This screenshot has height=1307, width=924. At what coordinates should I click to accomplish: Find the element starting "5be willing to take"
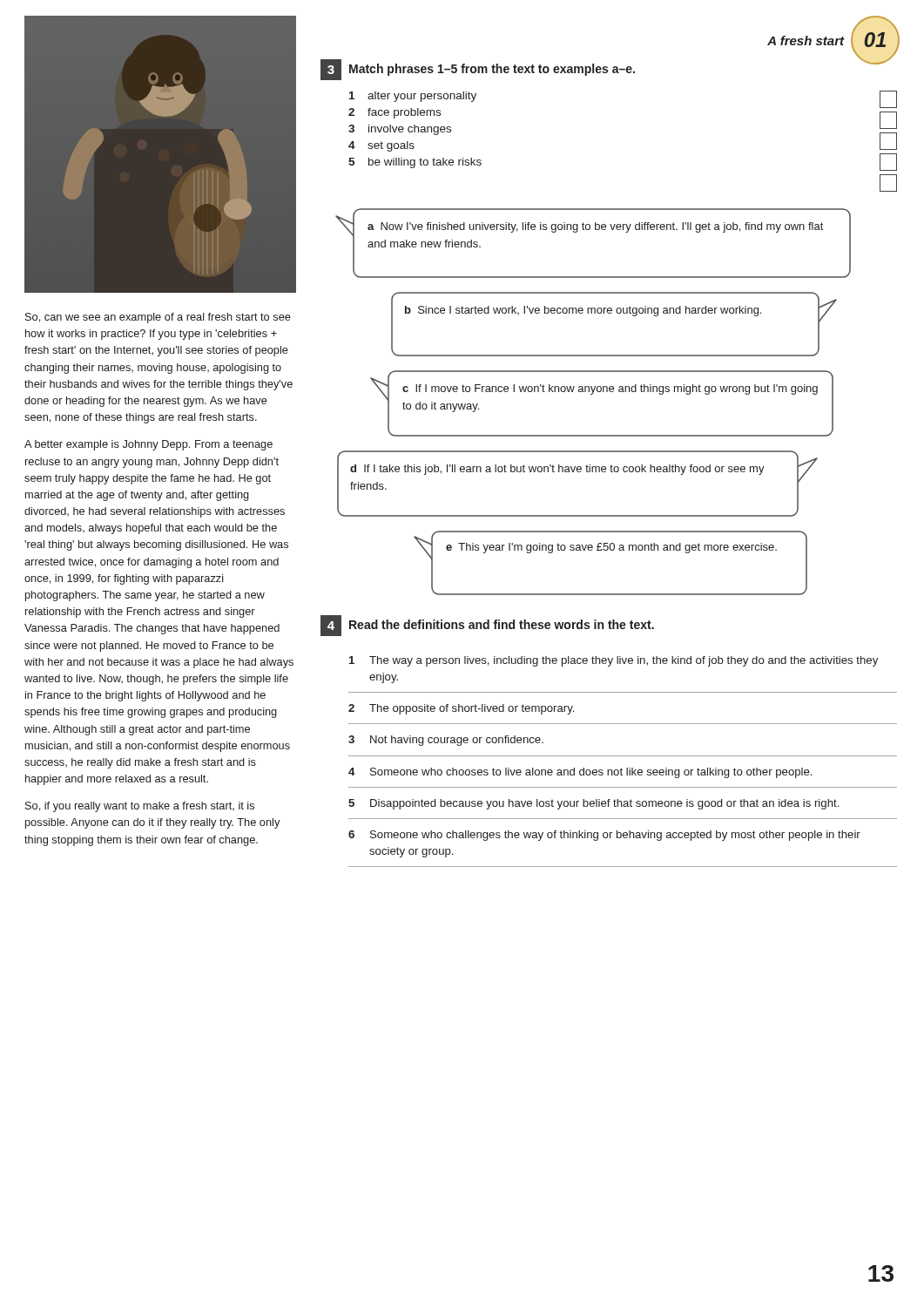tap(415, 162)
